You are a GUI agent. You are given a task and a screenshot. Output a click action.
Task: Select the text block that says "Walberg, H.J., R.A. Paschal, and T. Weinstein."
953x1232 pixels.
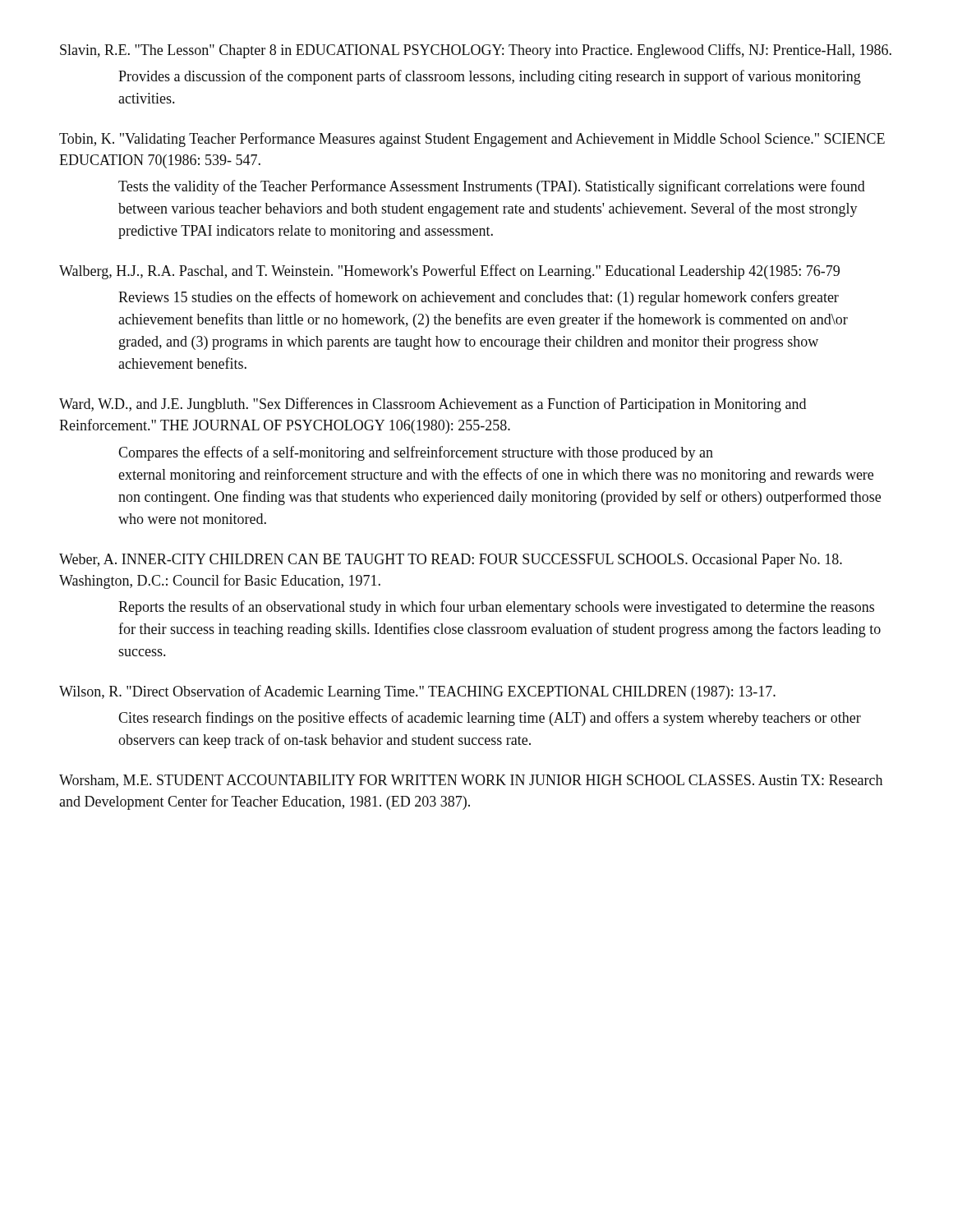[450, 271]
